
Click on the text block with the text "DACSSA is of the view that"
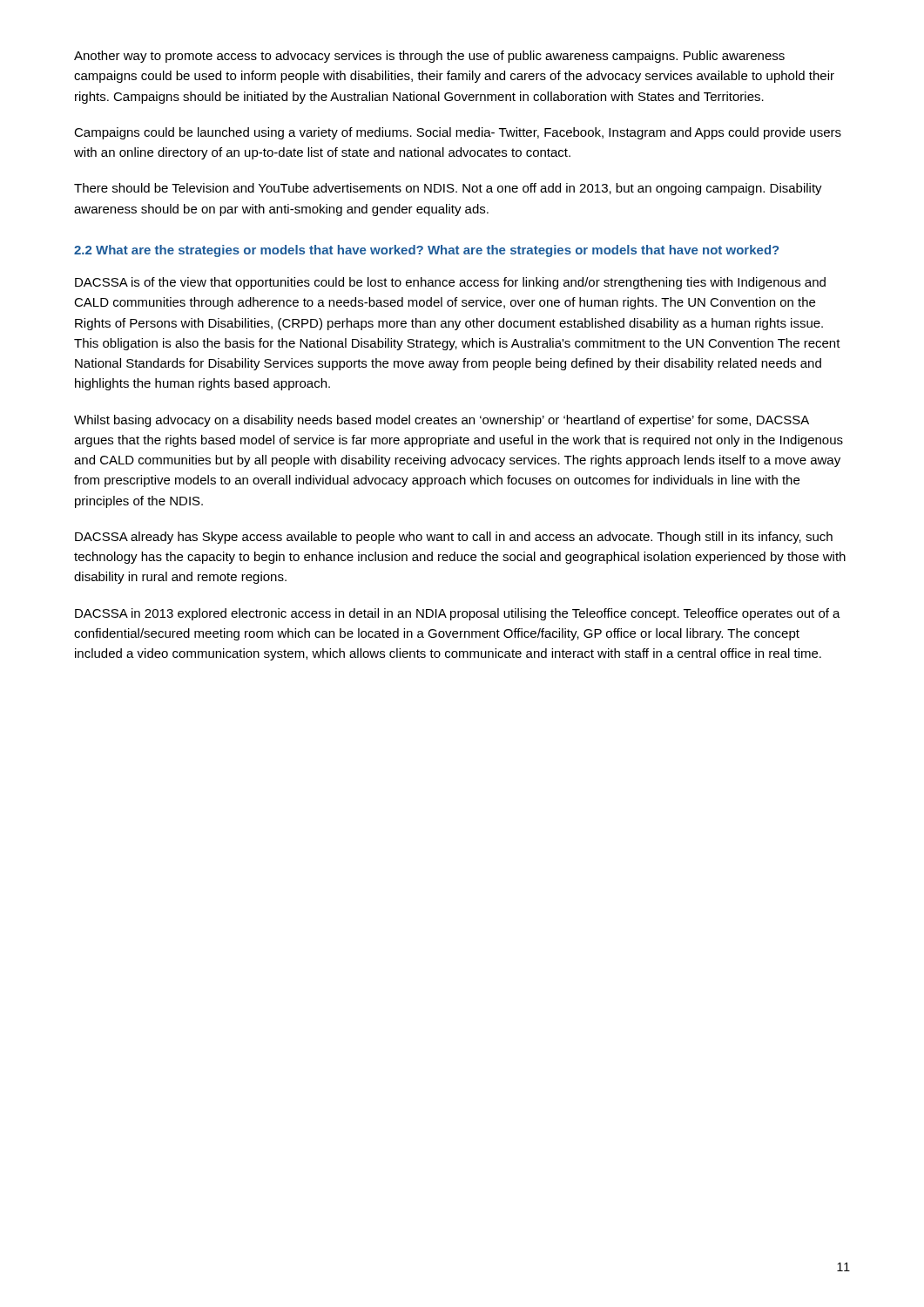(457, 333)
